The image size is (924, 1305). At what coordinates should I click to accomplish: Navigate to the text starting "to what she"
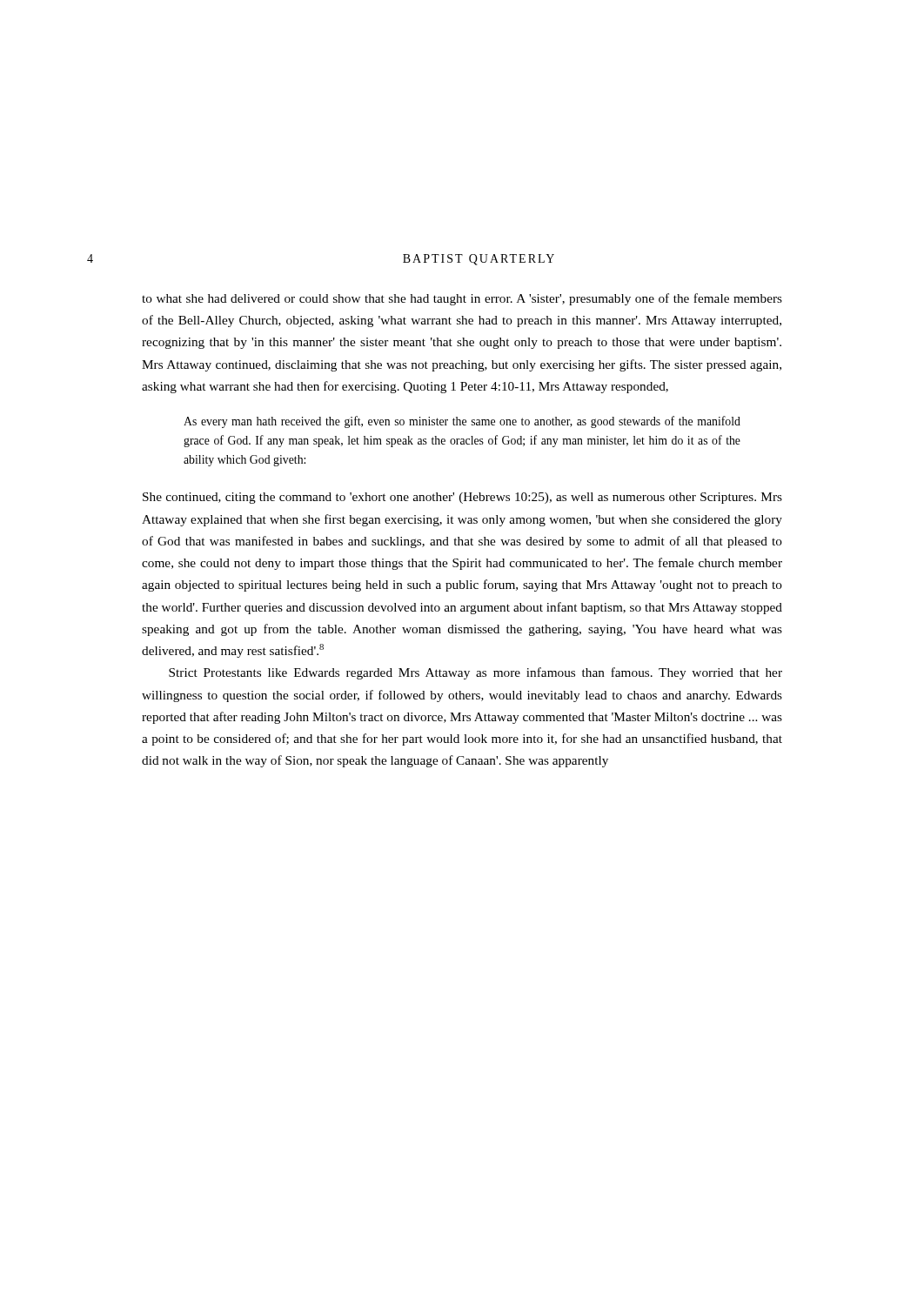pyautogui.click(x=462, y=342)
